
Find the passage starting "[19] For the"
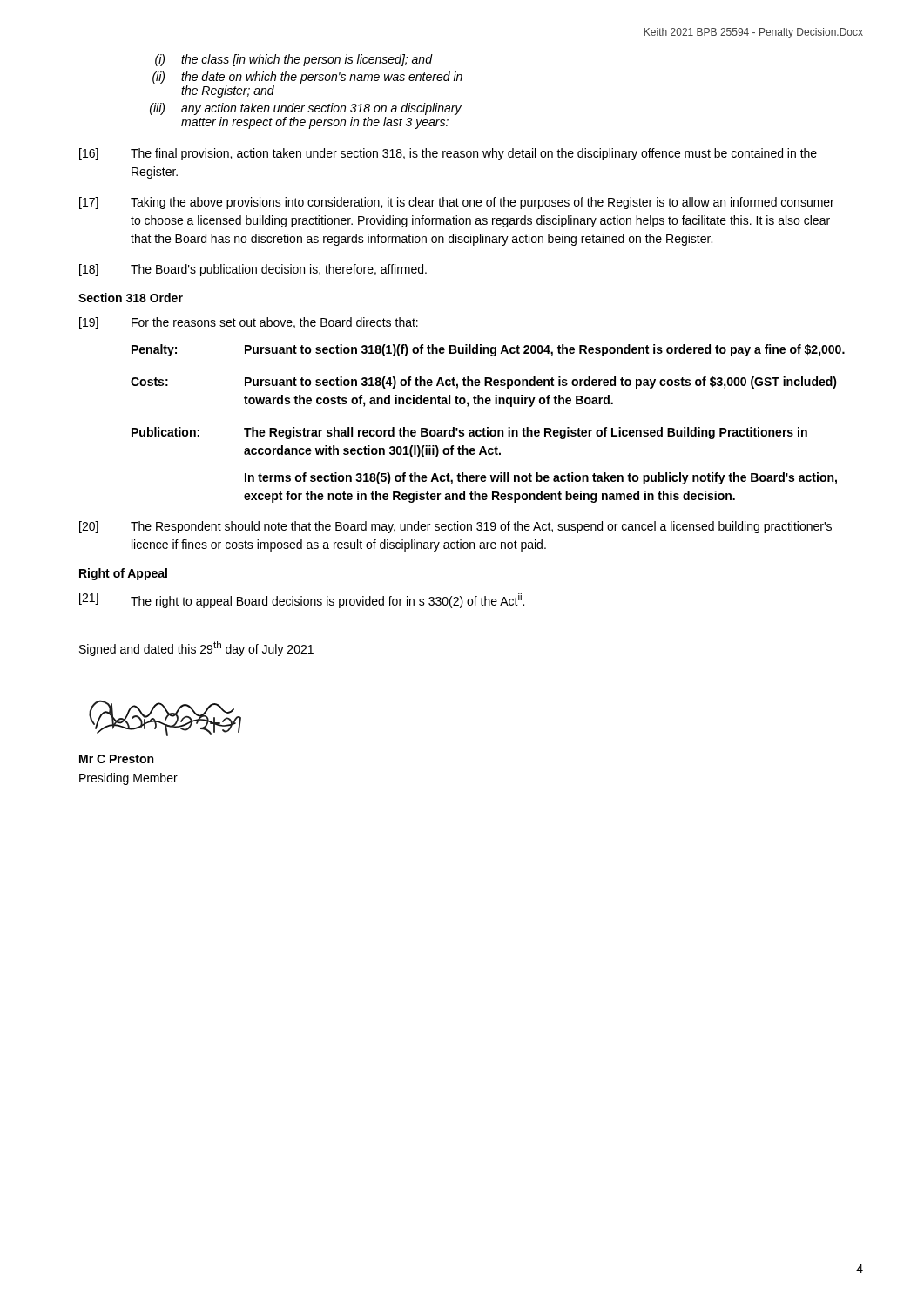point(249,323)
